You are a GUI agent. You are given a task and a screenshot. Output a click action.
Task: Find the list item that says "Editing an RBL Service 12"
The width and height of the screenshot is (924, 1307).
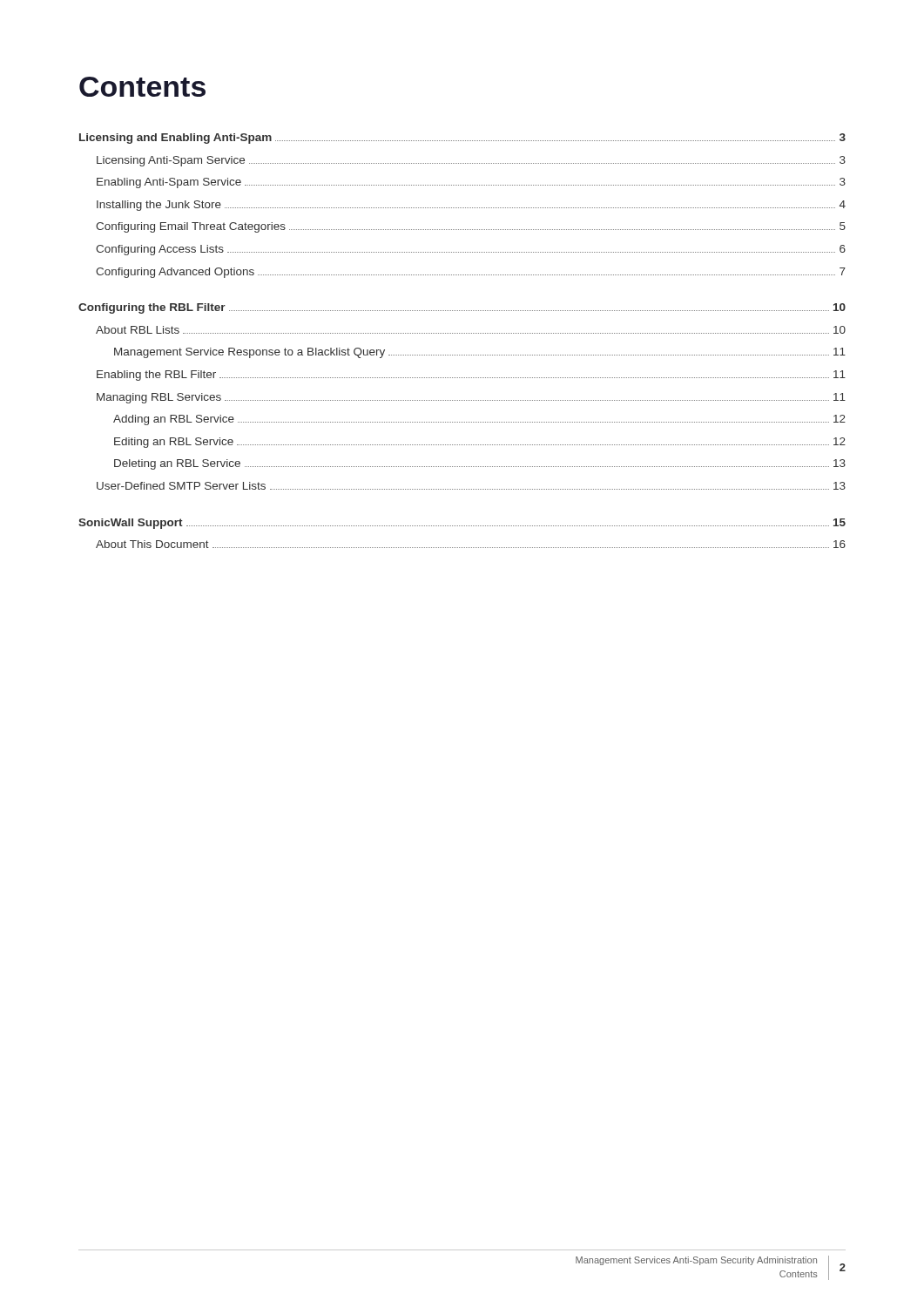[x=479, y=441]
